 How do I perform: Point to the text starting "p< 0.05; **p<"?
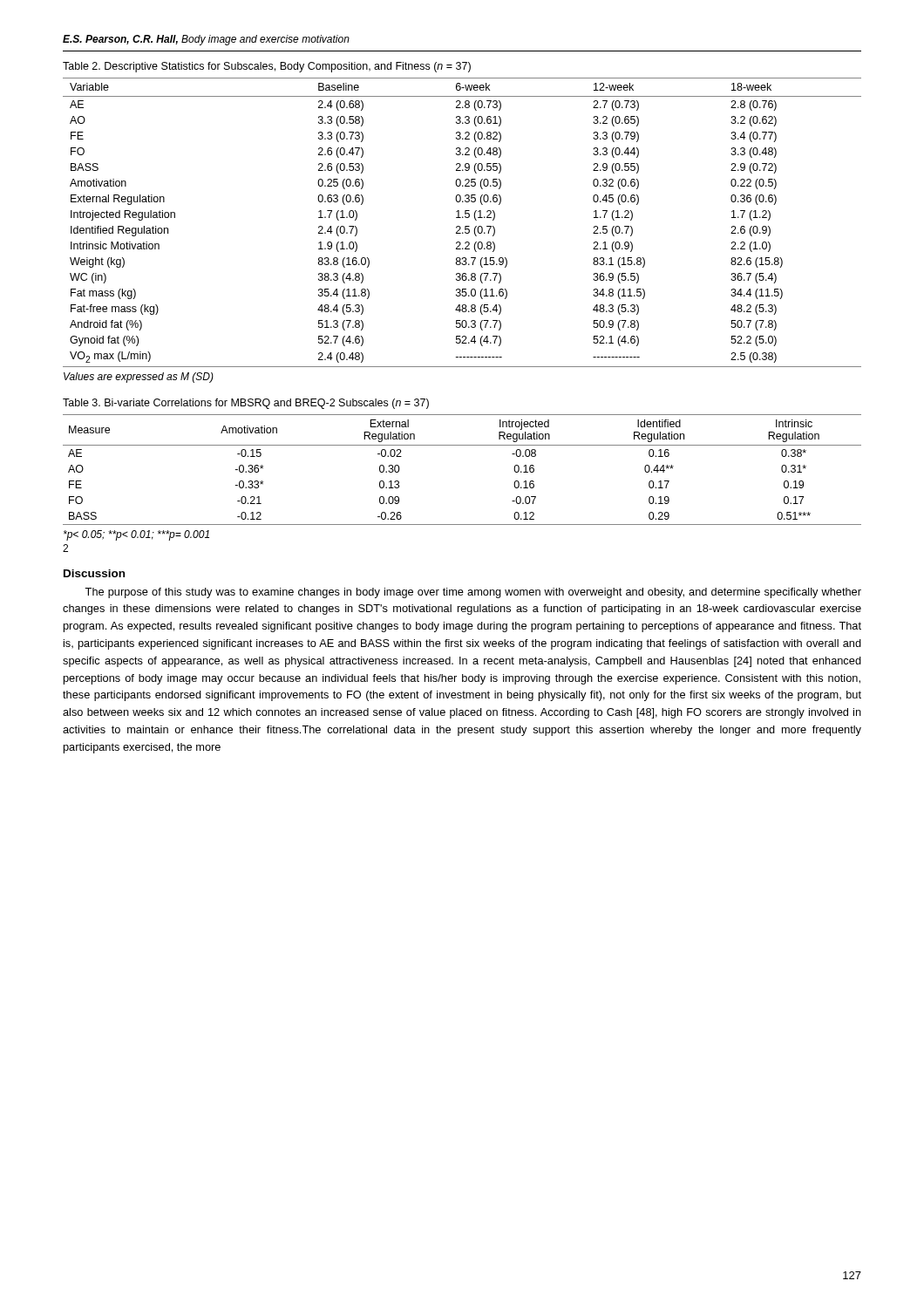pos(136,534)
